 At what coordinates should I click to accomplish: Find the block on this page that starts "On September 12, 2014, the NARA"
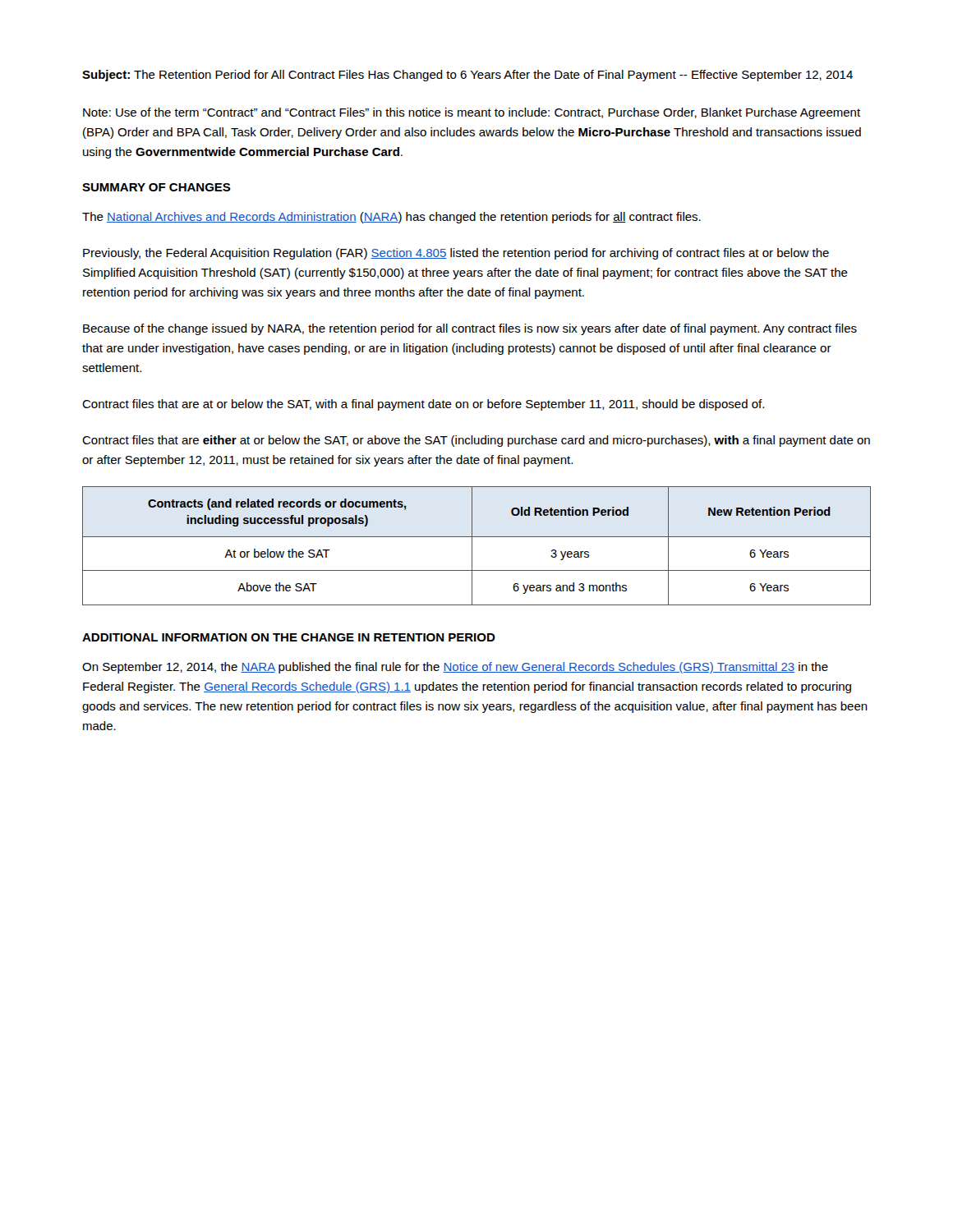pos(475,696)
